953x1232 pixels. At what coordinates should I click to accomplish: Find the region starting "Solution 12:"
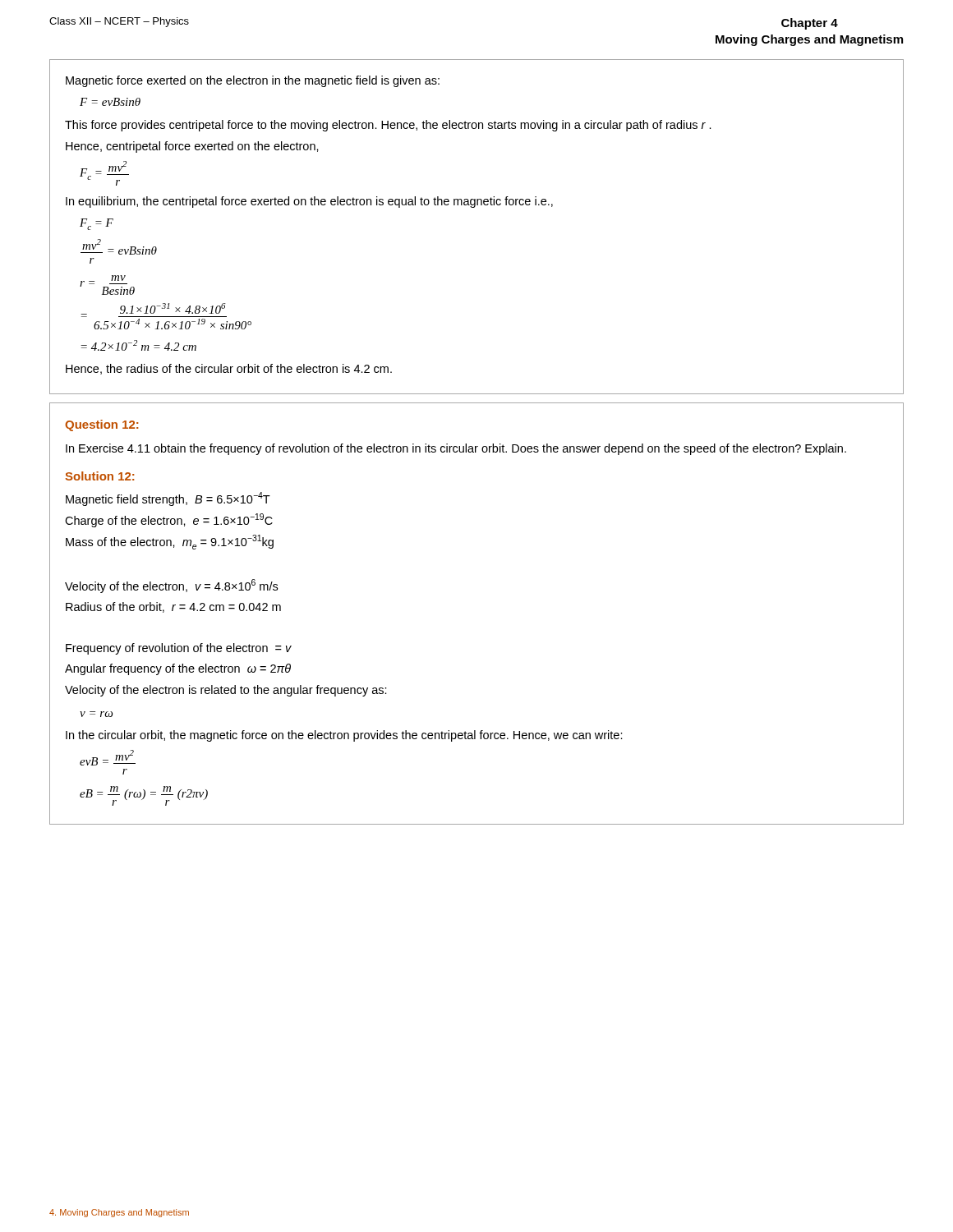click(100, 476)
